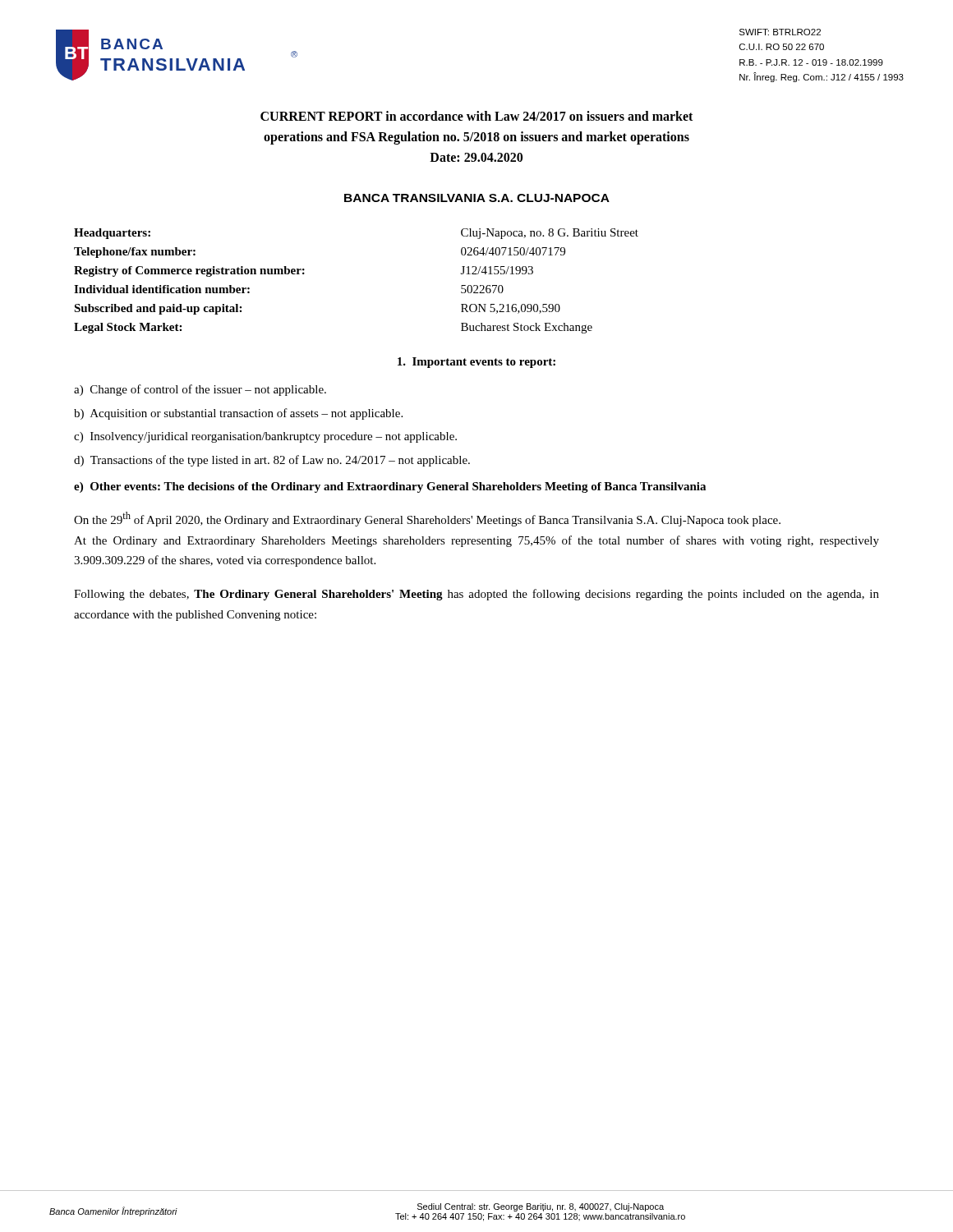The width and height of the screenshot is (953, 1232).
Task: Navigate to the passage starting "BANCA TRANSILVANIA S.A. CLUJ-NAPOCA"
Action: (x=476, y=198)
